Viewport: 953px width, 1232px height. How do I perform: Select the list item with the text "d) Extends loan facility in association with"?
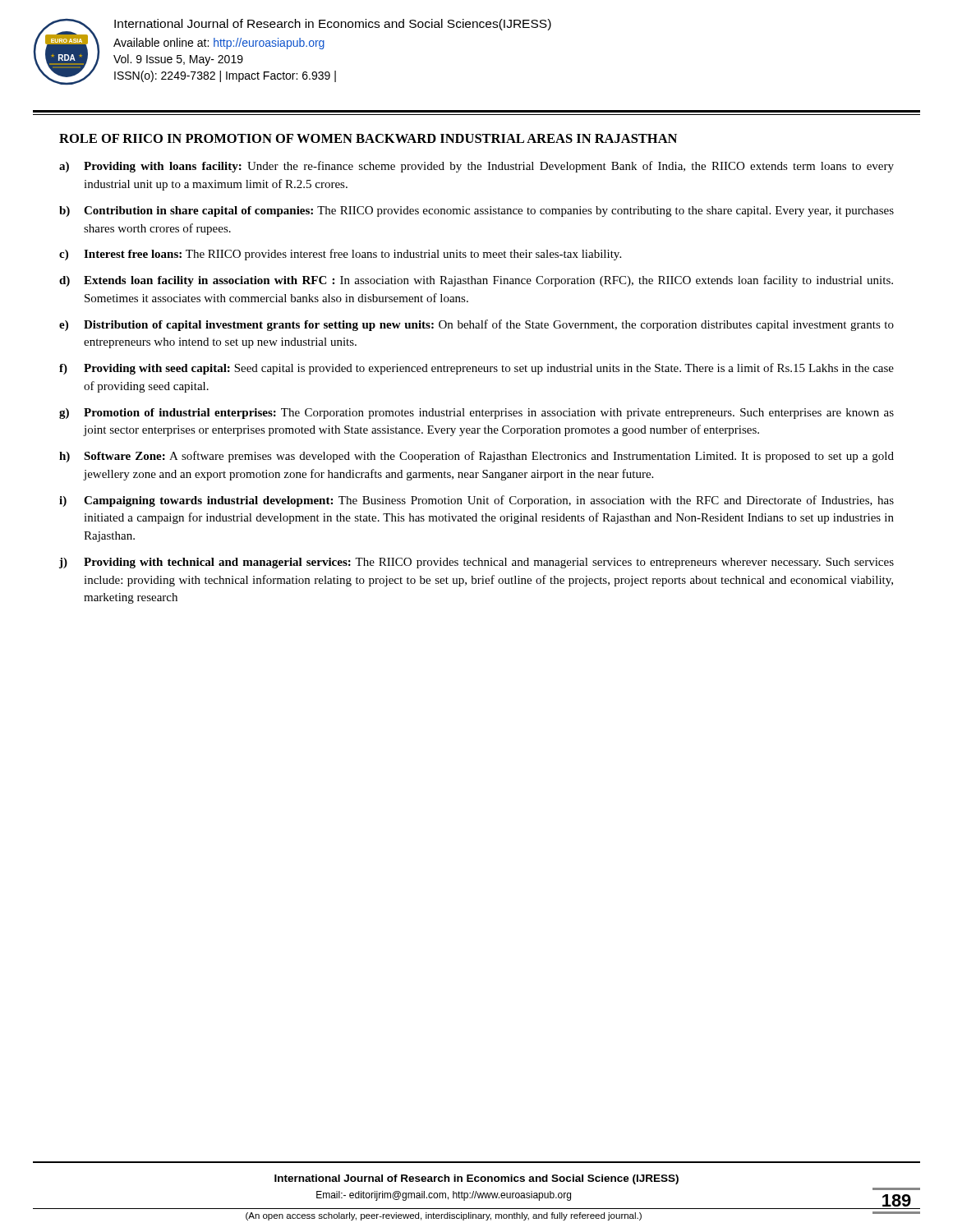(476, 290)
